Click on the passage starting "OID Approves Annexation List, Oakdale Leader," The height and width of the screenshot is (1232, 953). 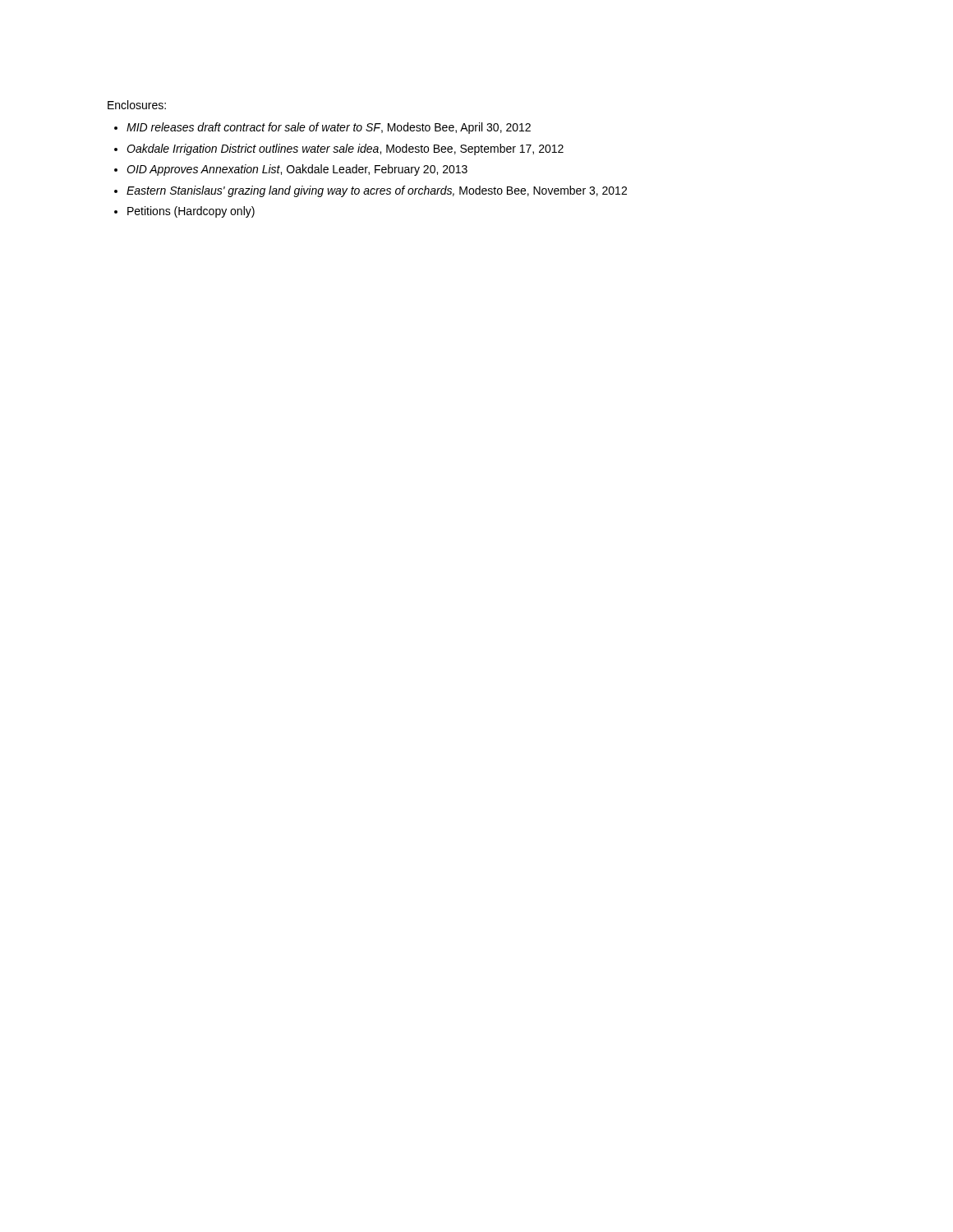pyautogui.click(x=297, y=169)
